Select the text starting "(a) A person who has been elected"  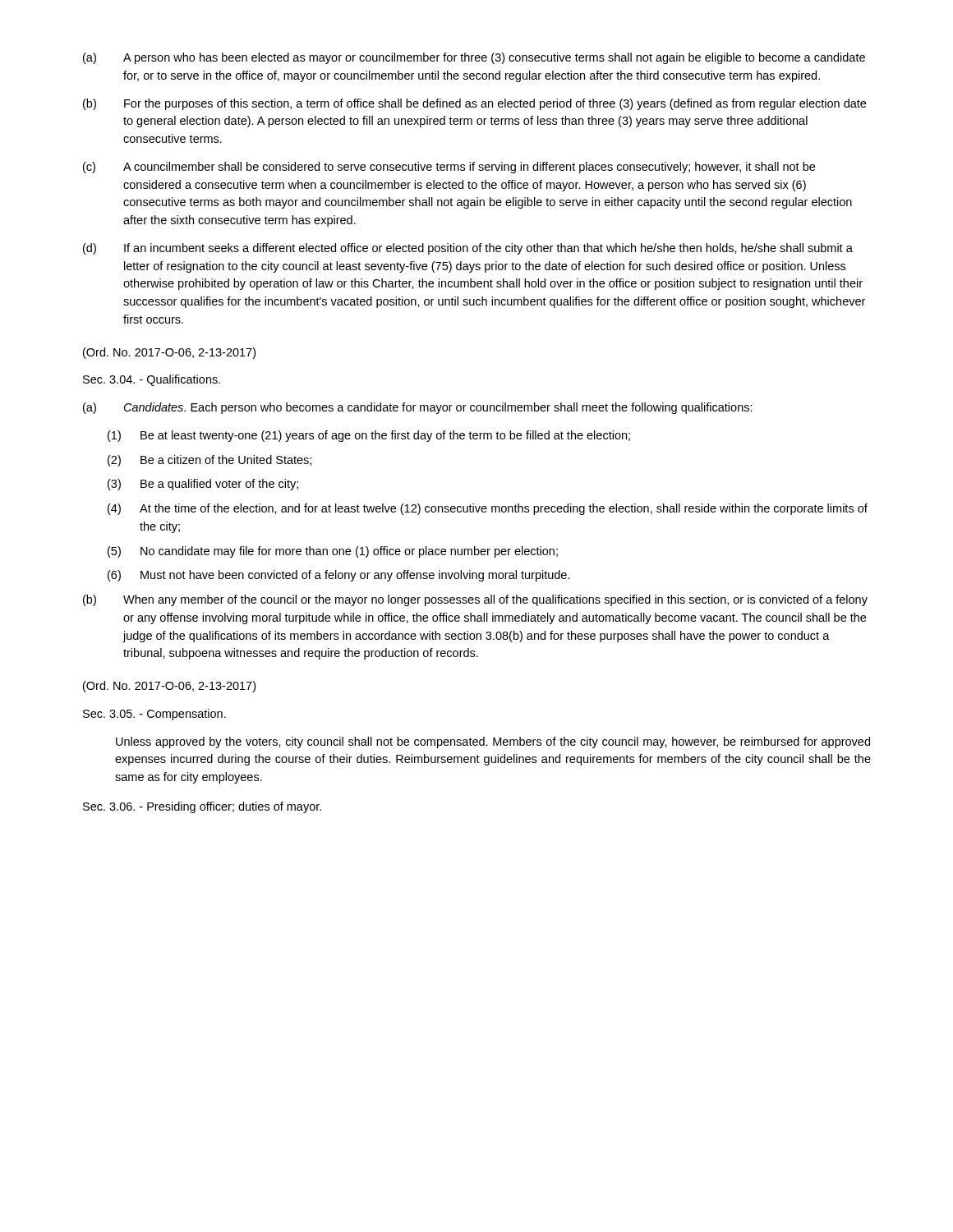coord(476,67)
